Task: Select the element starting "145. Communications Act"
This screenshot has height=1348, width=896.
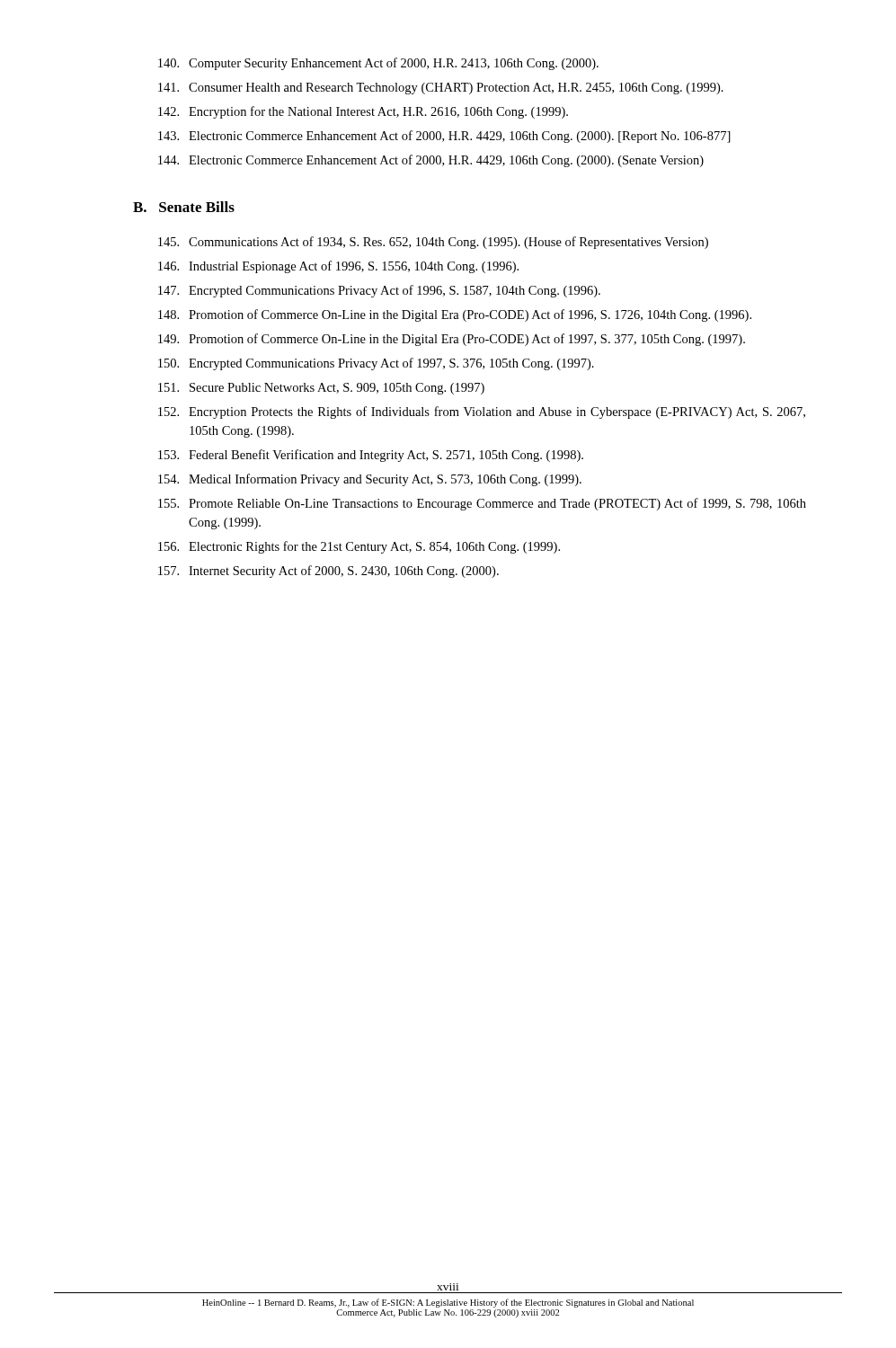Action: [470, 242]
